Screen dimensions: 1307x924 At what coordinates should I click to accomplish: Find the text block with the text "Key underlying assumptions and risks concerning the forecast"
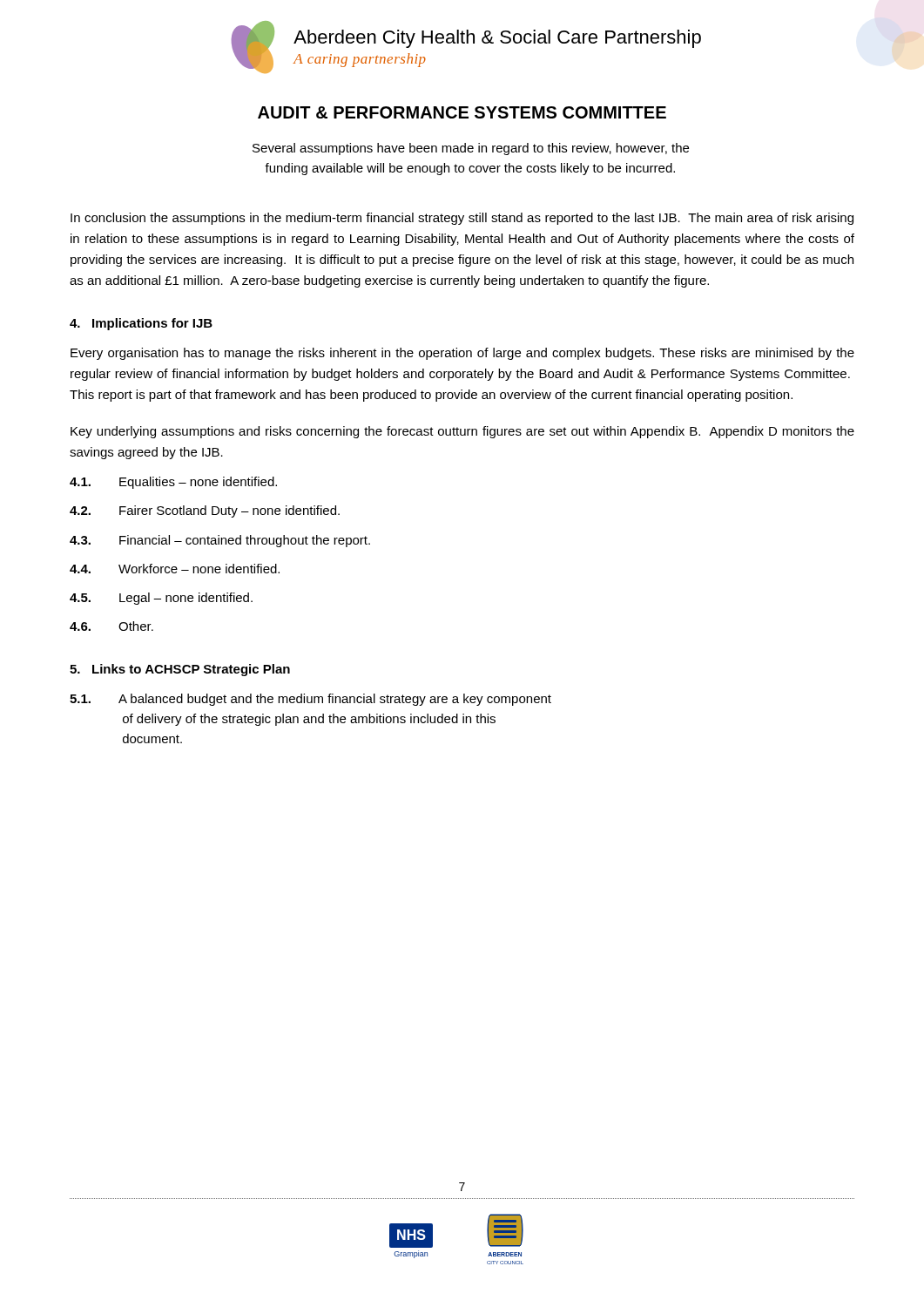[x=462, y=441]
